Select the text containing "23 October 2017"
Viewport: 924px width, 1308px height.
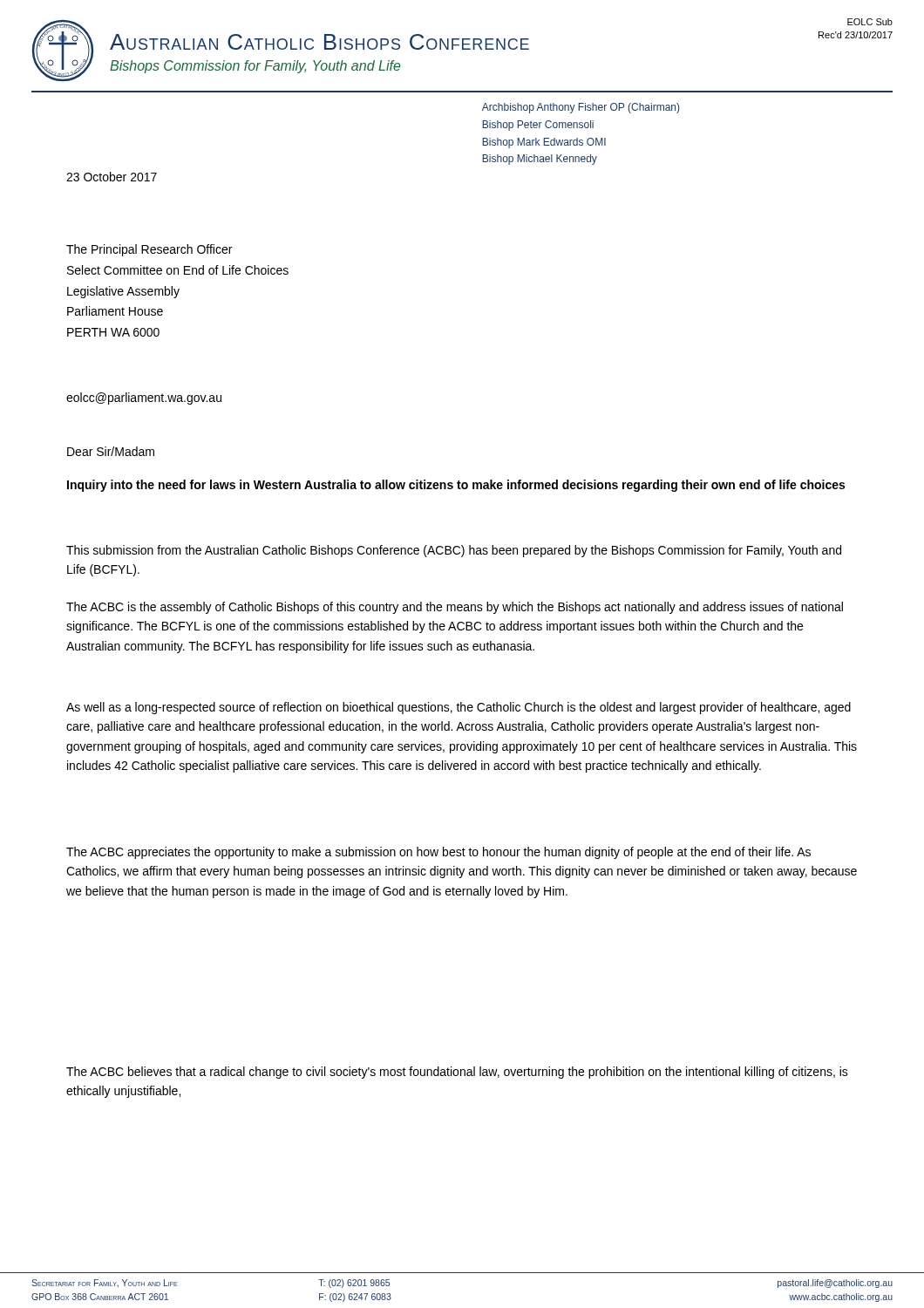click(112, 177)
